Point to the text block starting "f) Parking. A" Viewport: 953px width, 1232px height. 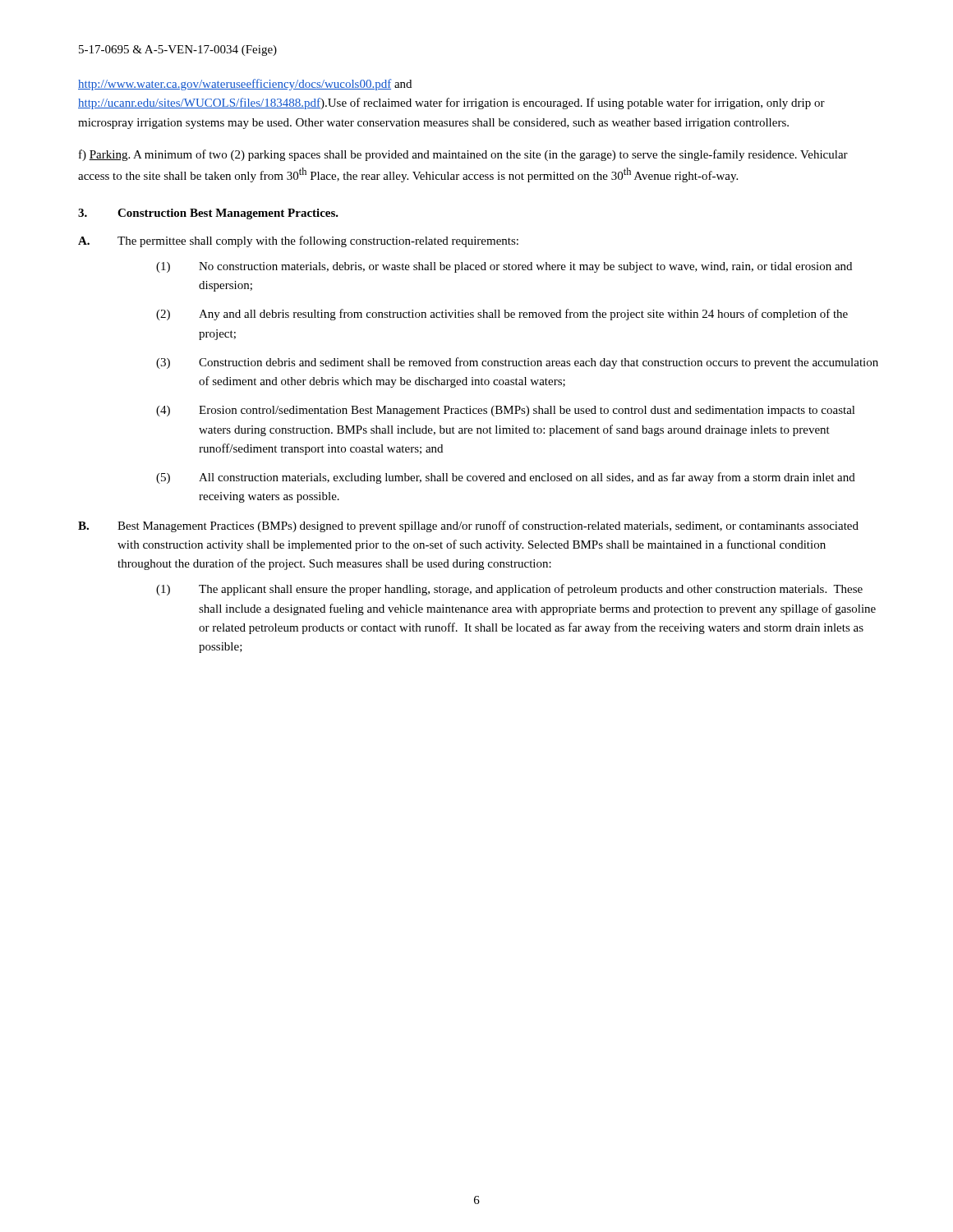click(x=463, y=165)
